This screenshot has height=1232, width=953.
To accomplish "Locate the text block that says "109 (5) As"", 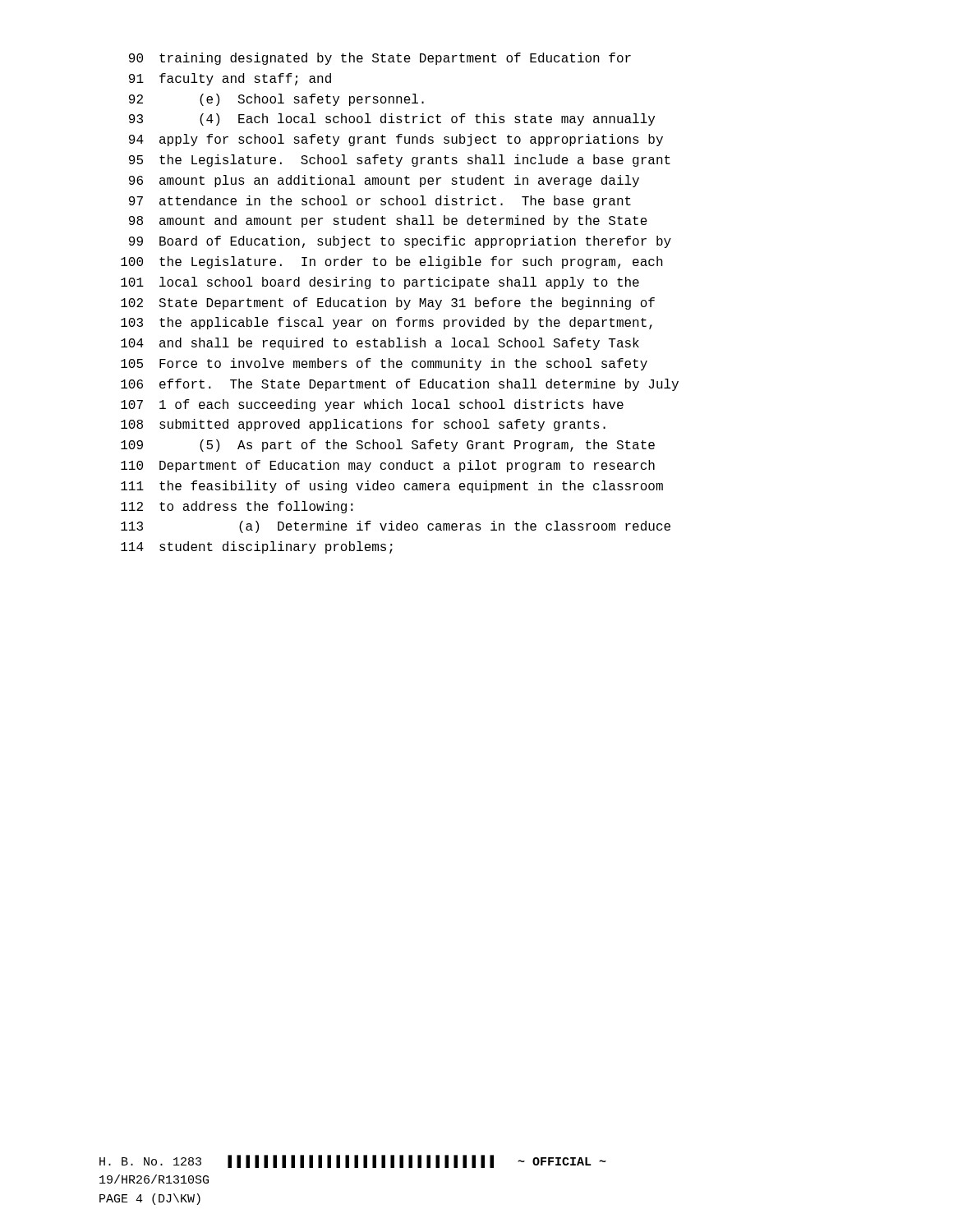I will [493, 477].
